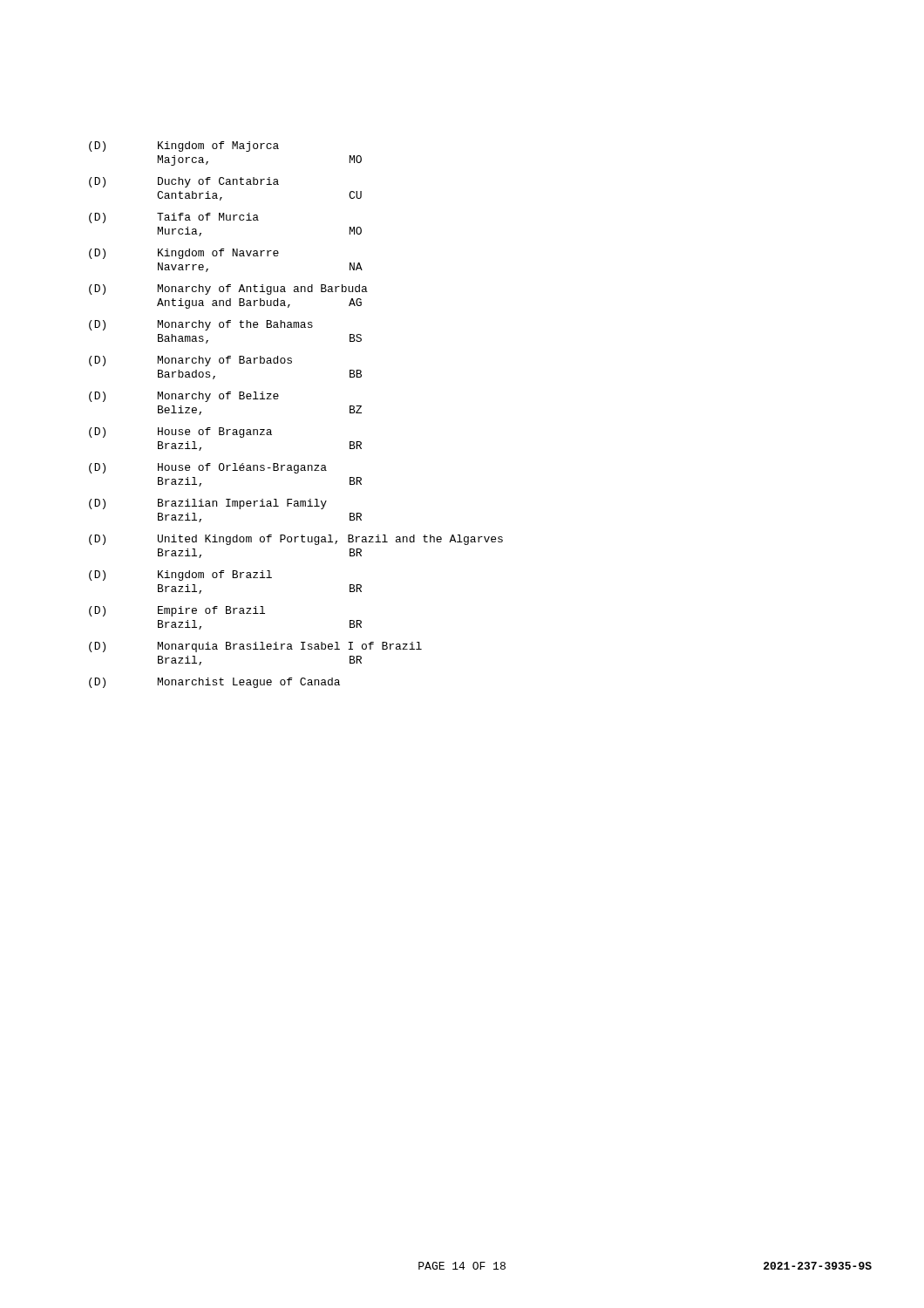Where is the passage that starts "(D)Monarchy of Belize"?
Image resolution: width=924 pixels, height=1308 pixels.
coord(184,397)
